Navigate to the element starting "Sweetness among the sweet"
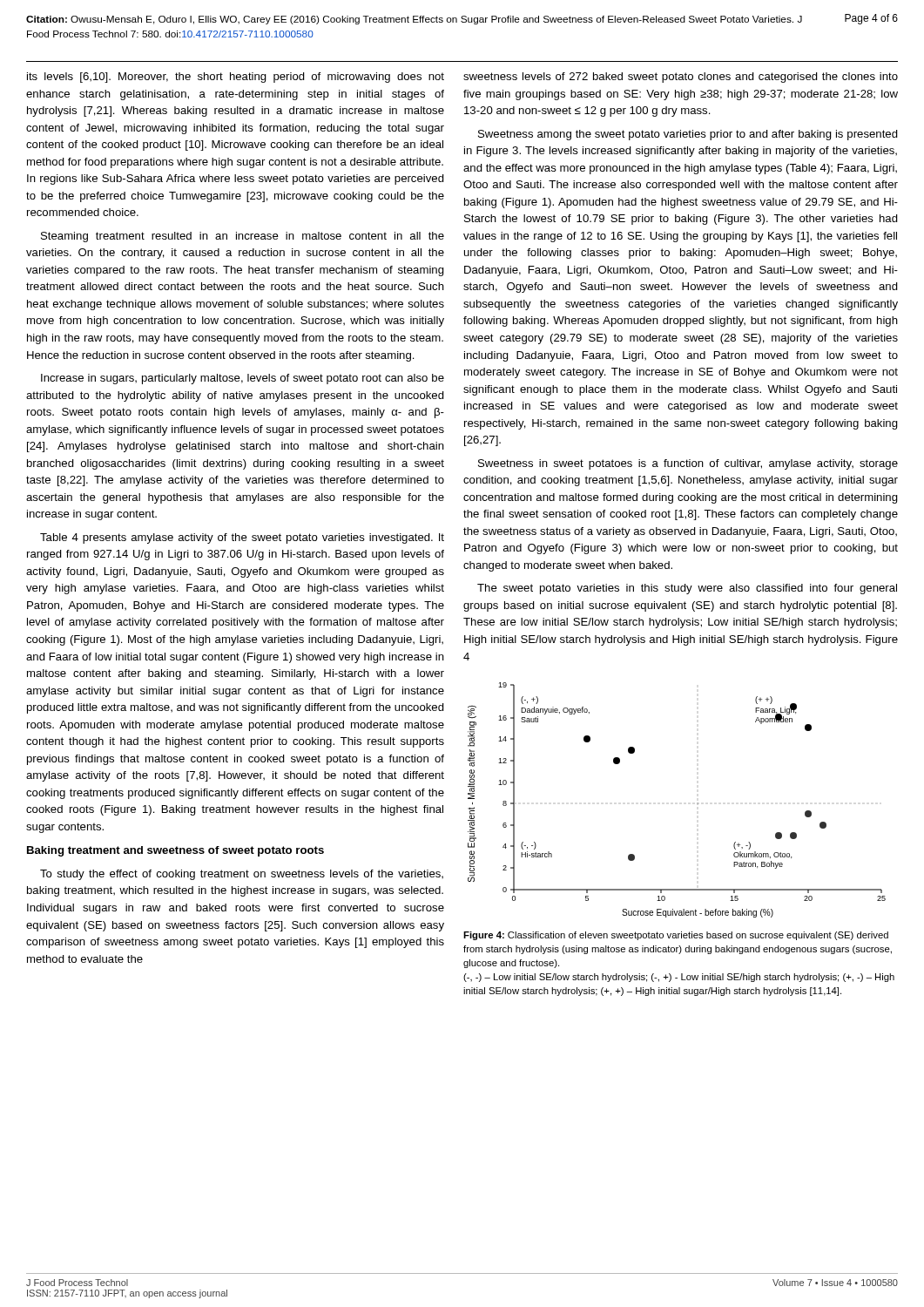 point(681,287)
